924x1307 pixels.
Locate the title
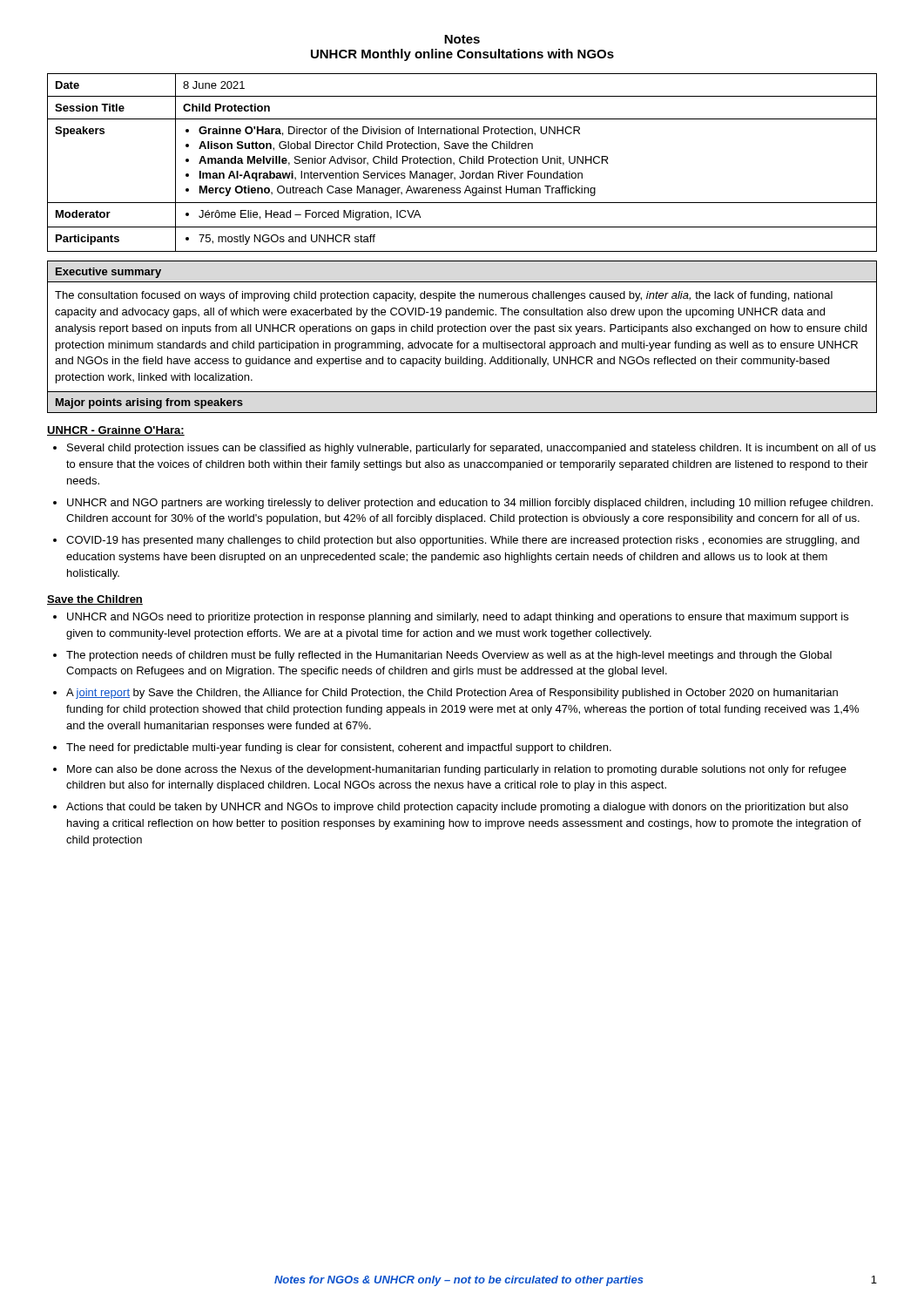pyautogui.click(x=462, y=46)
